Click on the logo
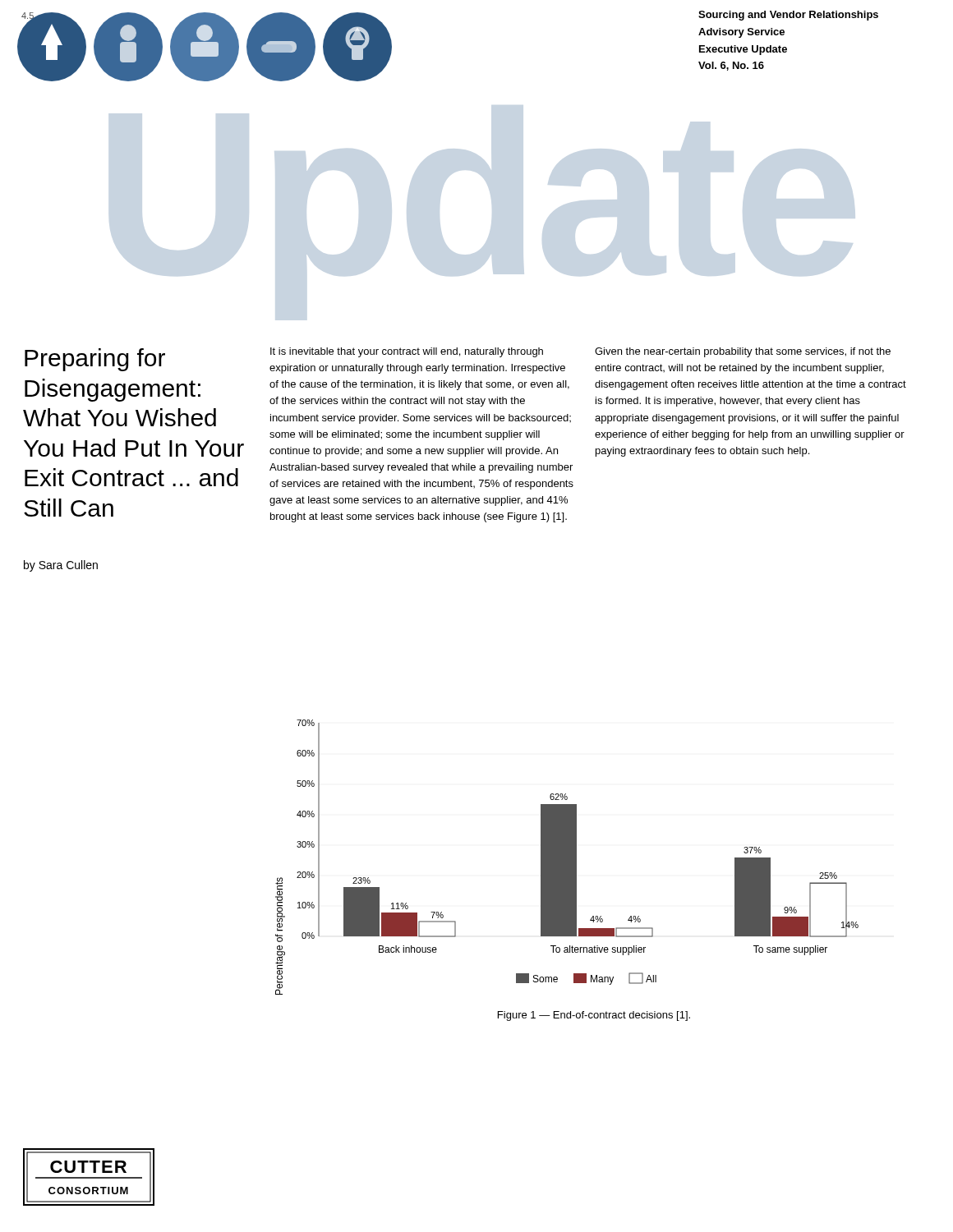Screen dimensions: 1232x953 click(89, 1179)
